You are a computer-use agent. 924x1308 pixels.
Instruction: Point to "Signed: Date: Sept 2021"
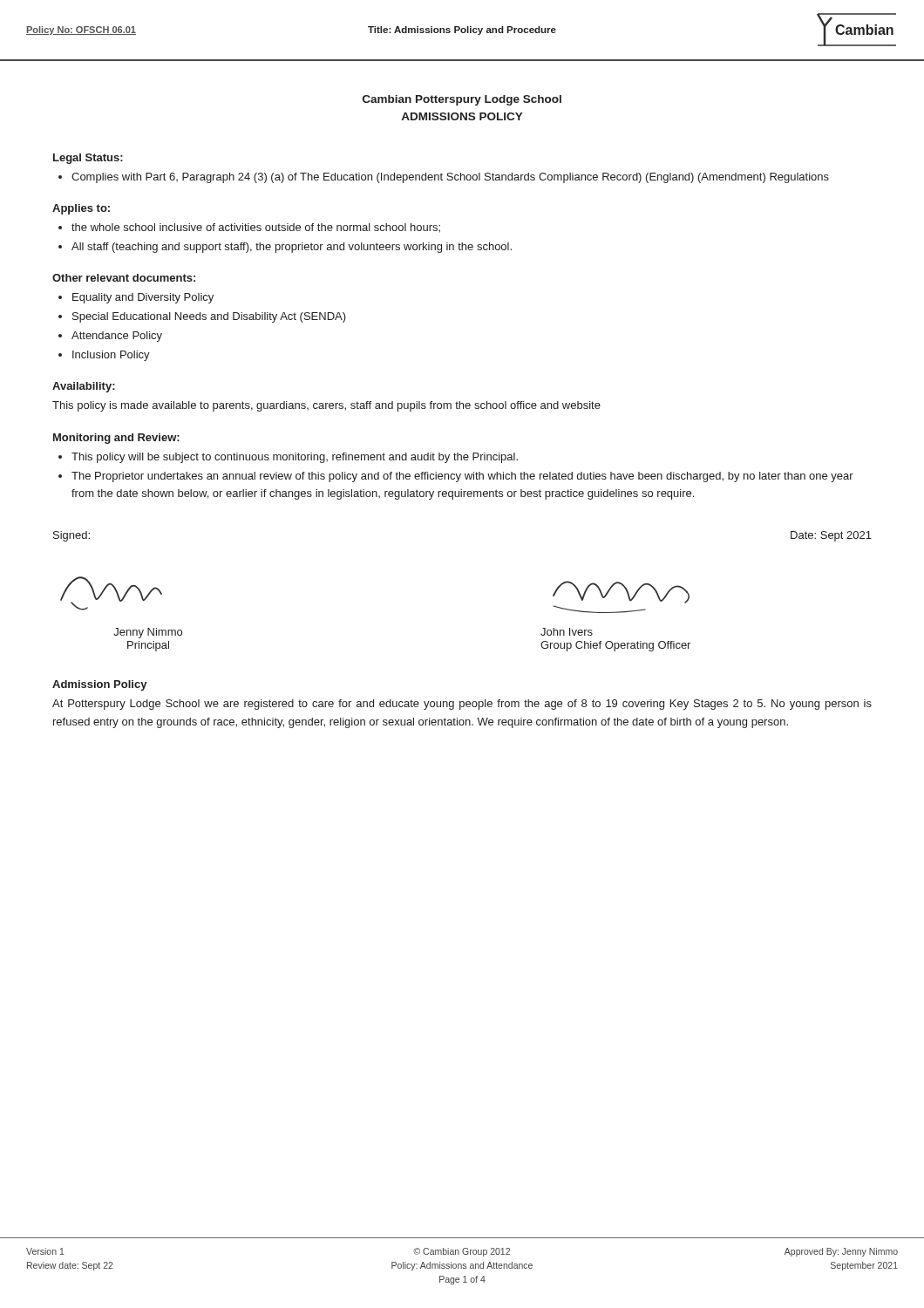tap(70, 536)
